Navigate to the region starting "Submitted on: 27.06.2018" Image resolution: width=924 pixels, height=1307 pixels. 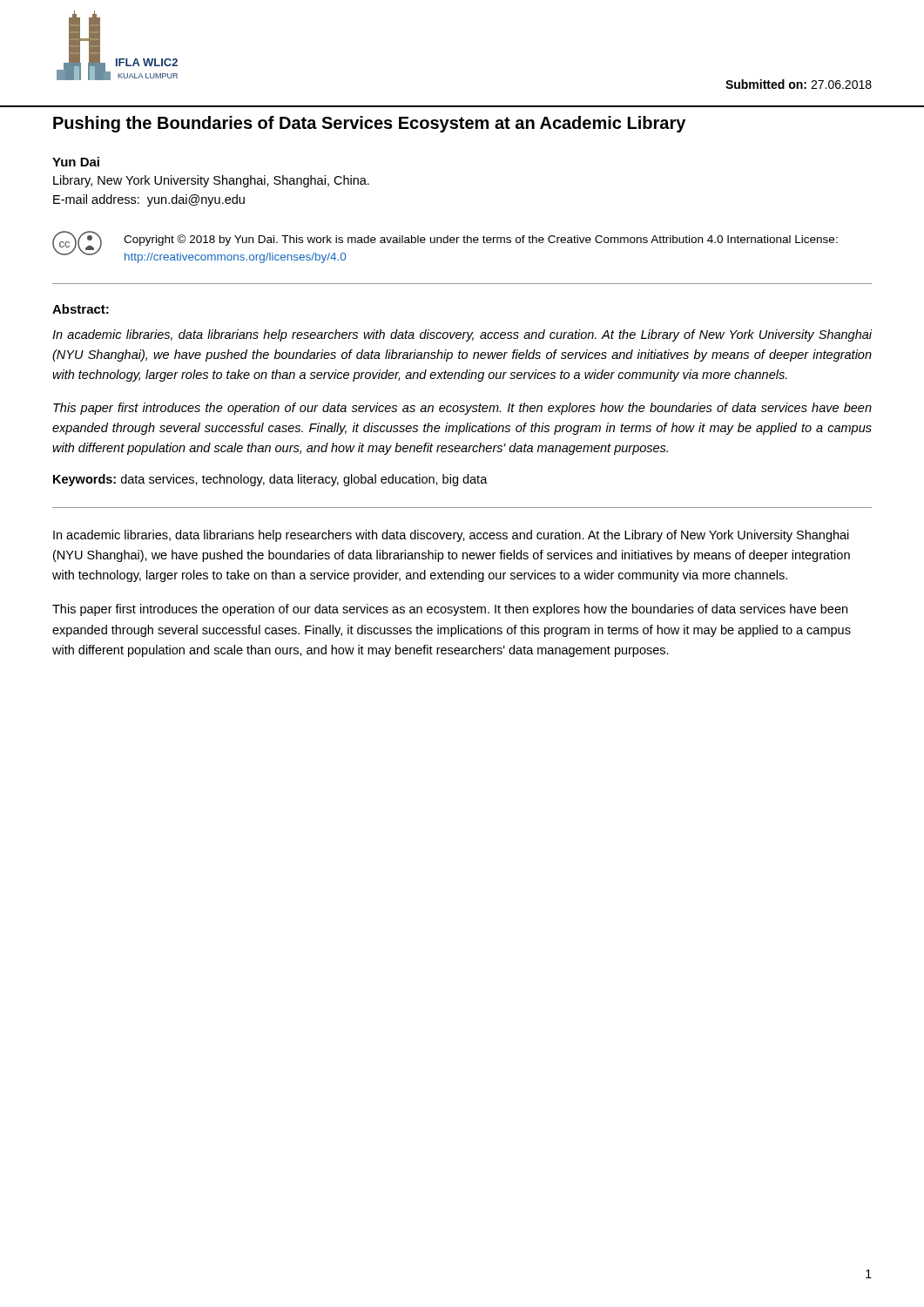click(x=799, y=84)
